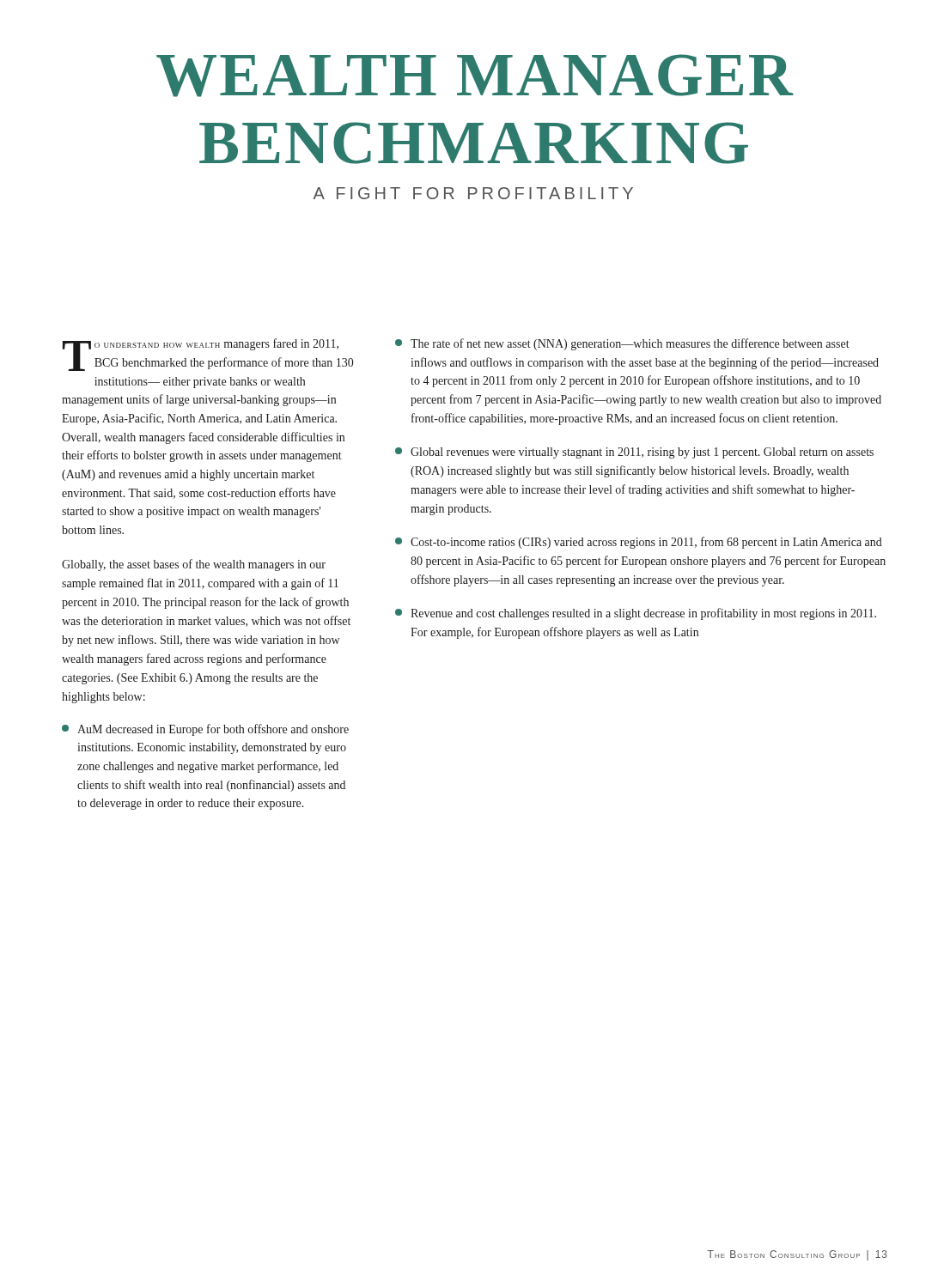
Task: Click the passage that begins "Globally, the asset bases of"
Action: [x=206, y=630]
